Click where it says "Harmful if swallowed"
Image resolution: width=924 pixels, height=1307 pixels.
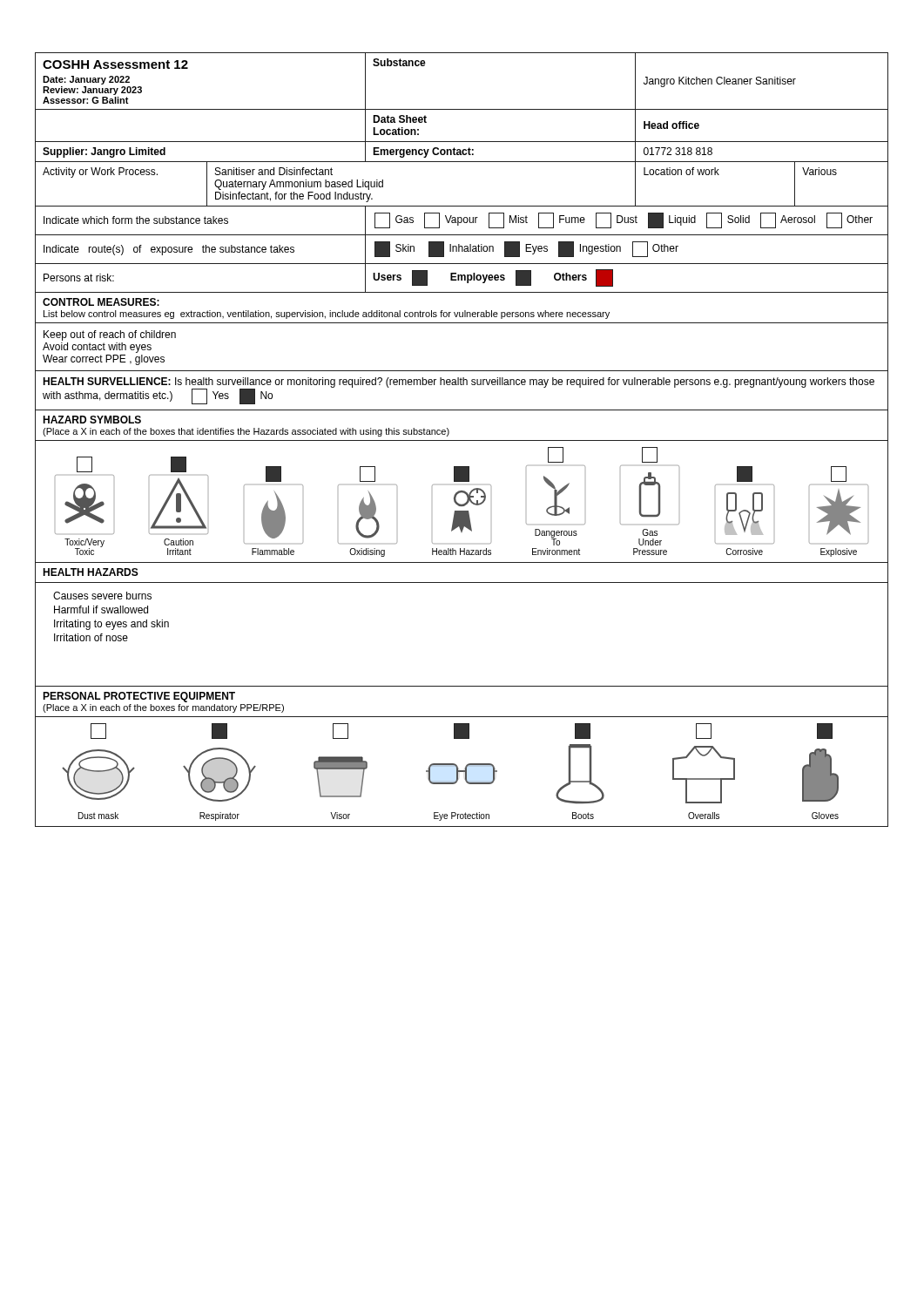(x=101, y=610)
